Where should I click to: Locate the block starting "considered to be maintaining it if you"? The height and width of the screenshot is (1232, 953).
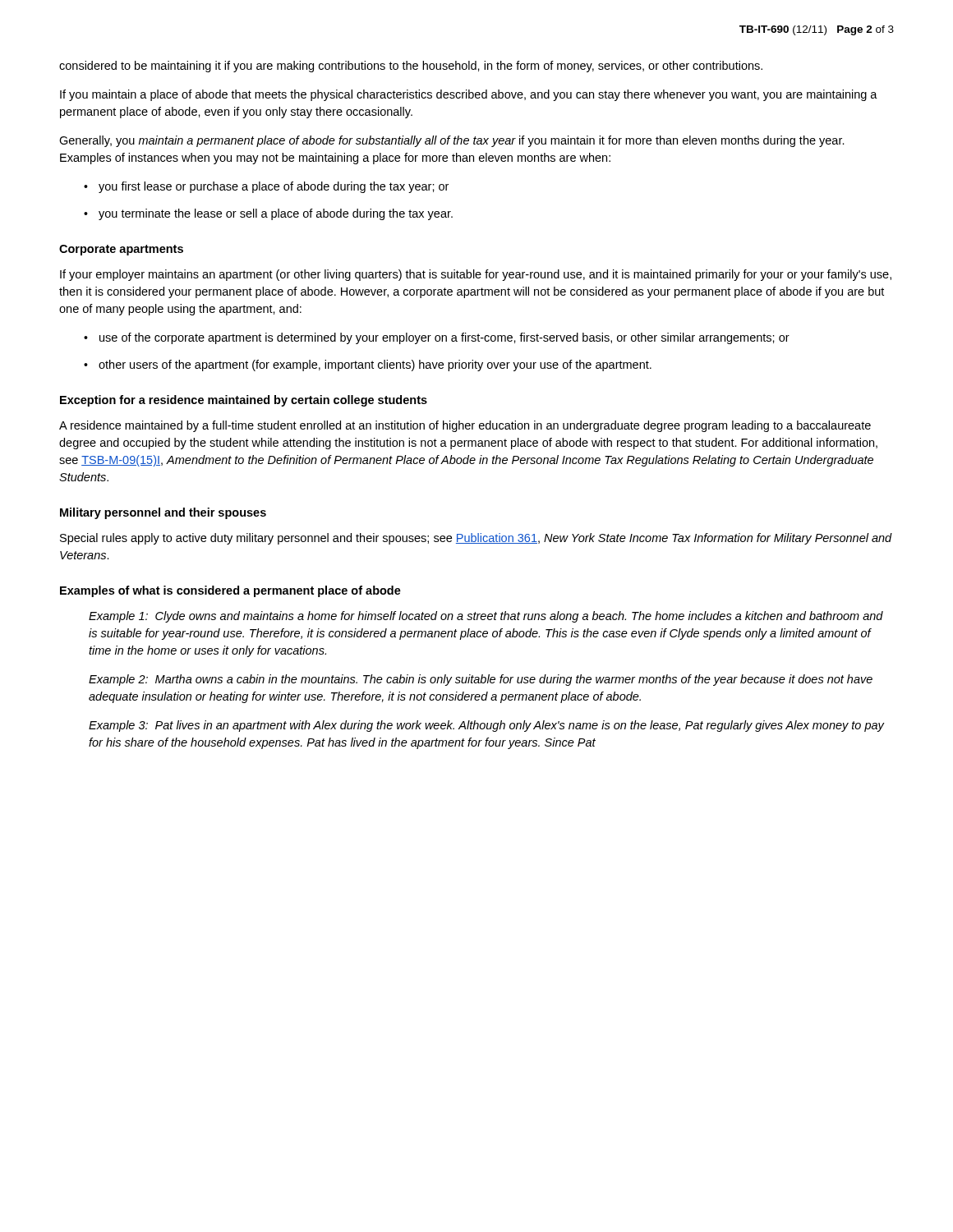(x=411, y=66)
